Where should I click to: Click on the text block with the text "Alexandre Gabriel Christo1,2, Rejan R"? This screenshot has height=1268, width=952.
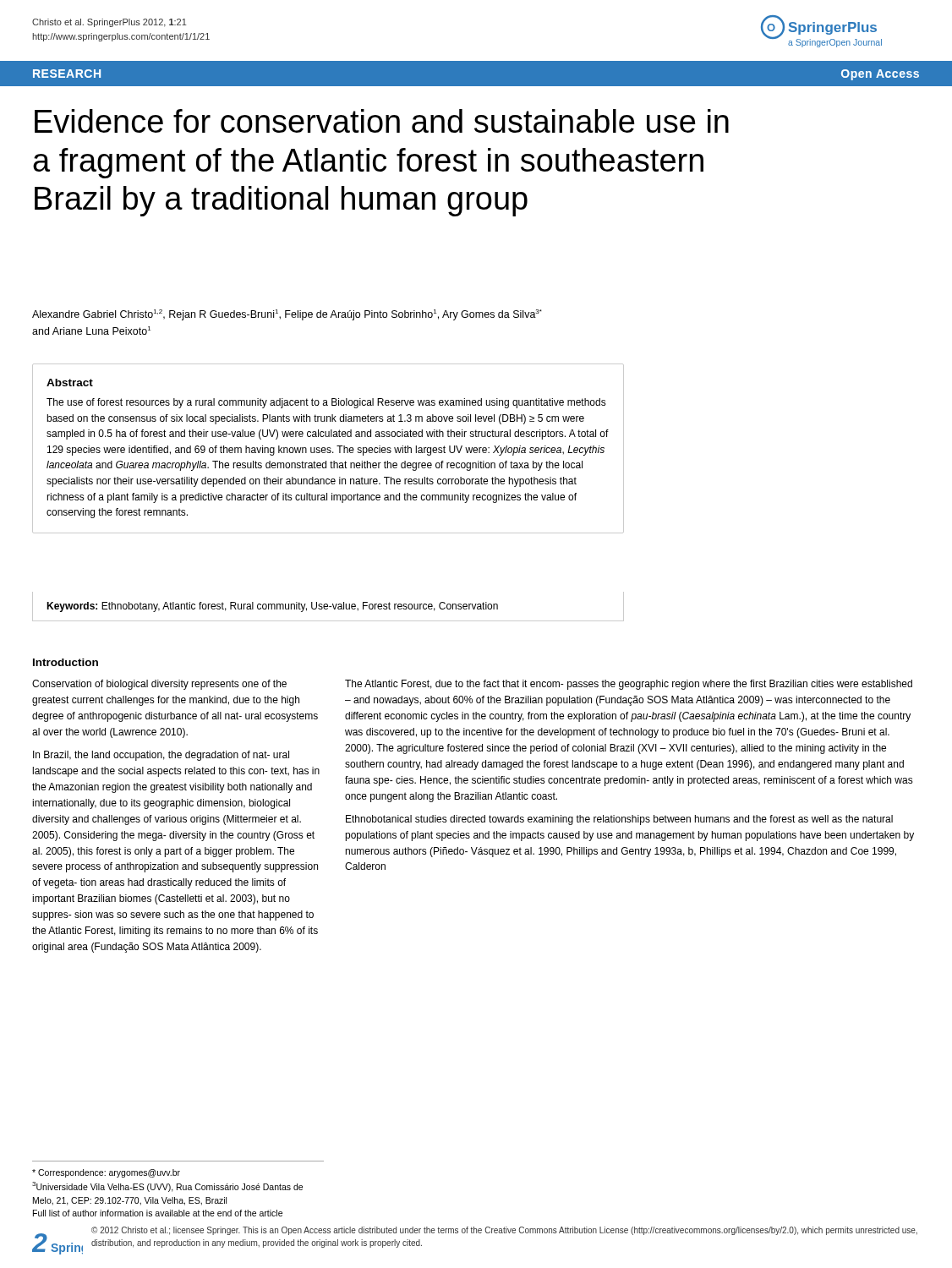[x=287, y=322]
